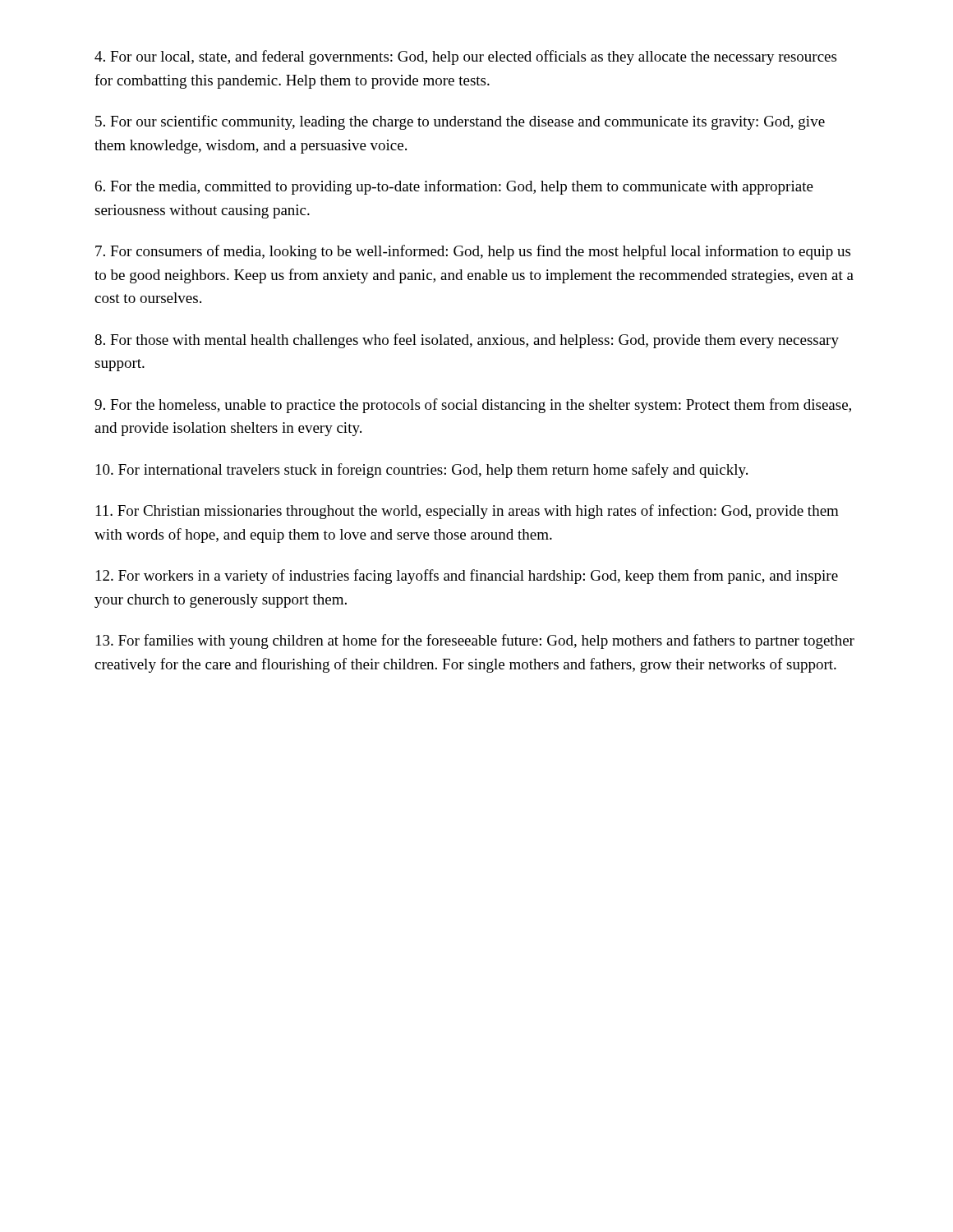Find the region starting "4. For our local, state, and federal governments:"

tap(466, 68)
